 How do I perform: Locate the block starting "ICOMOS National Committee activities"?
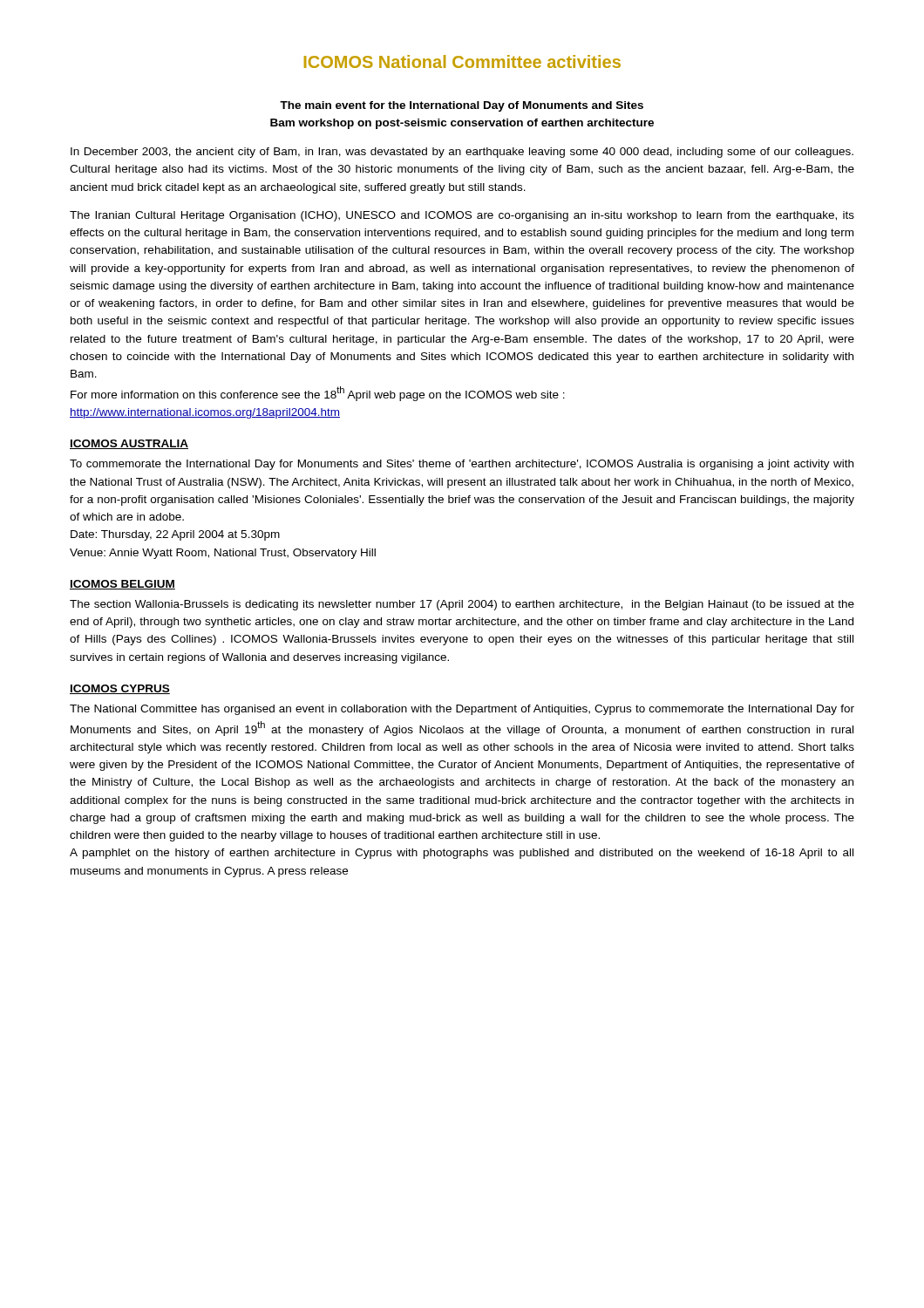pyautogui.click(x=462, y=62)
